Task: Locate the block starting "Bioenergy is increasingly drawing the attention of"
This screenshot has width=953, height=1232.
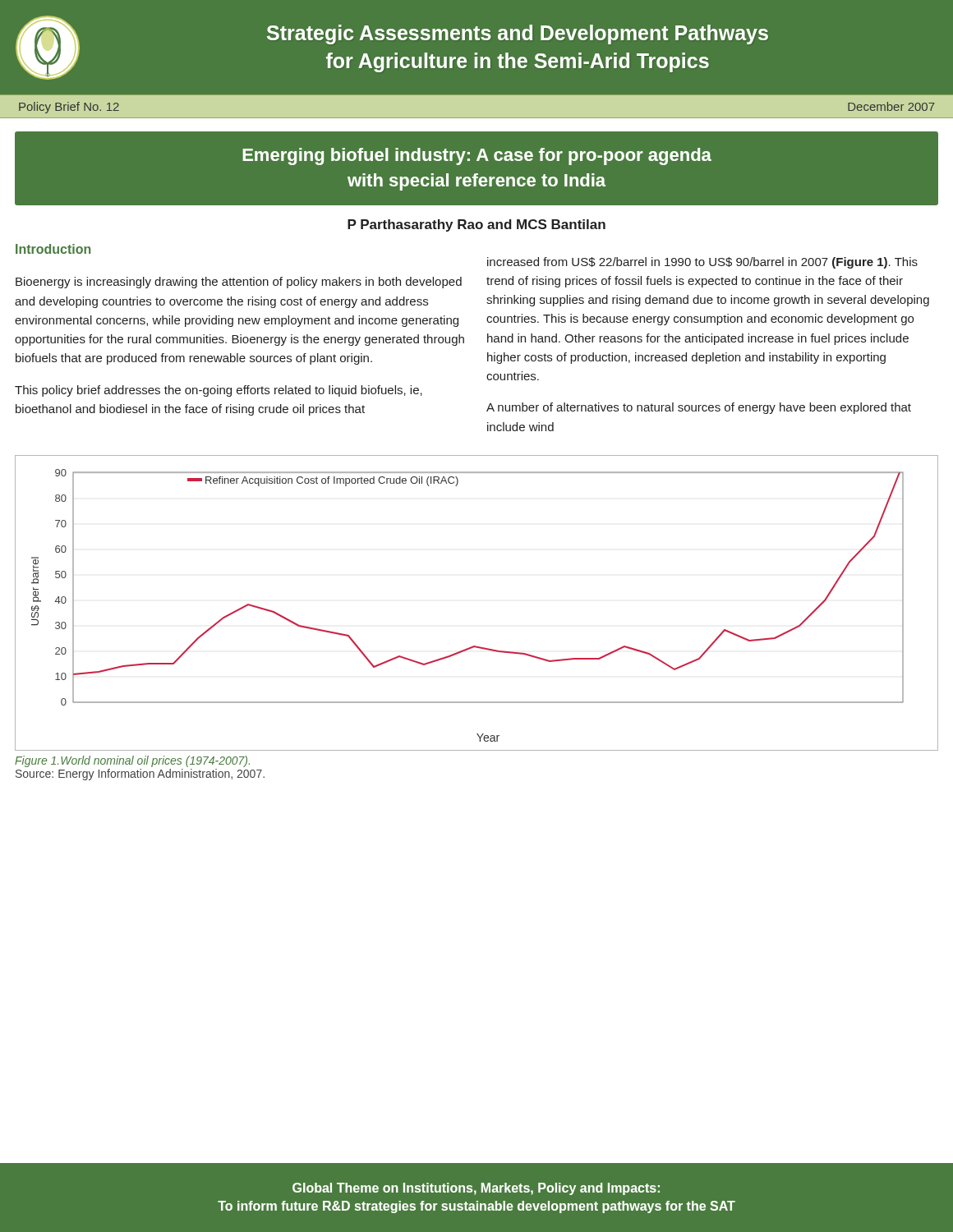Action: point(241,345)
